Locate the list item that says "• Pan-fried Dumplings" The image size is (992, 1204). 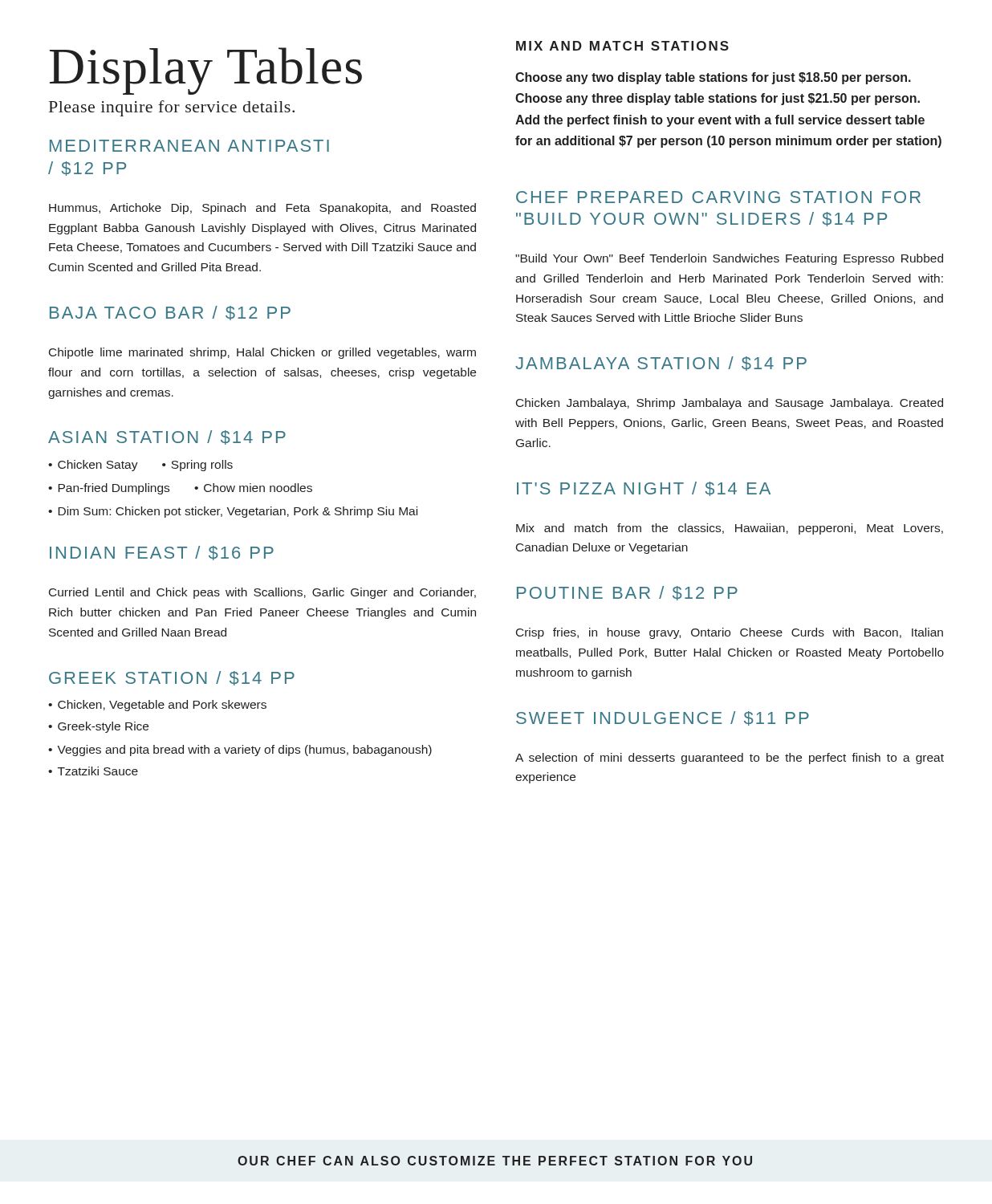[x=109, y=488]
